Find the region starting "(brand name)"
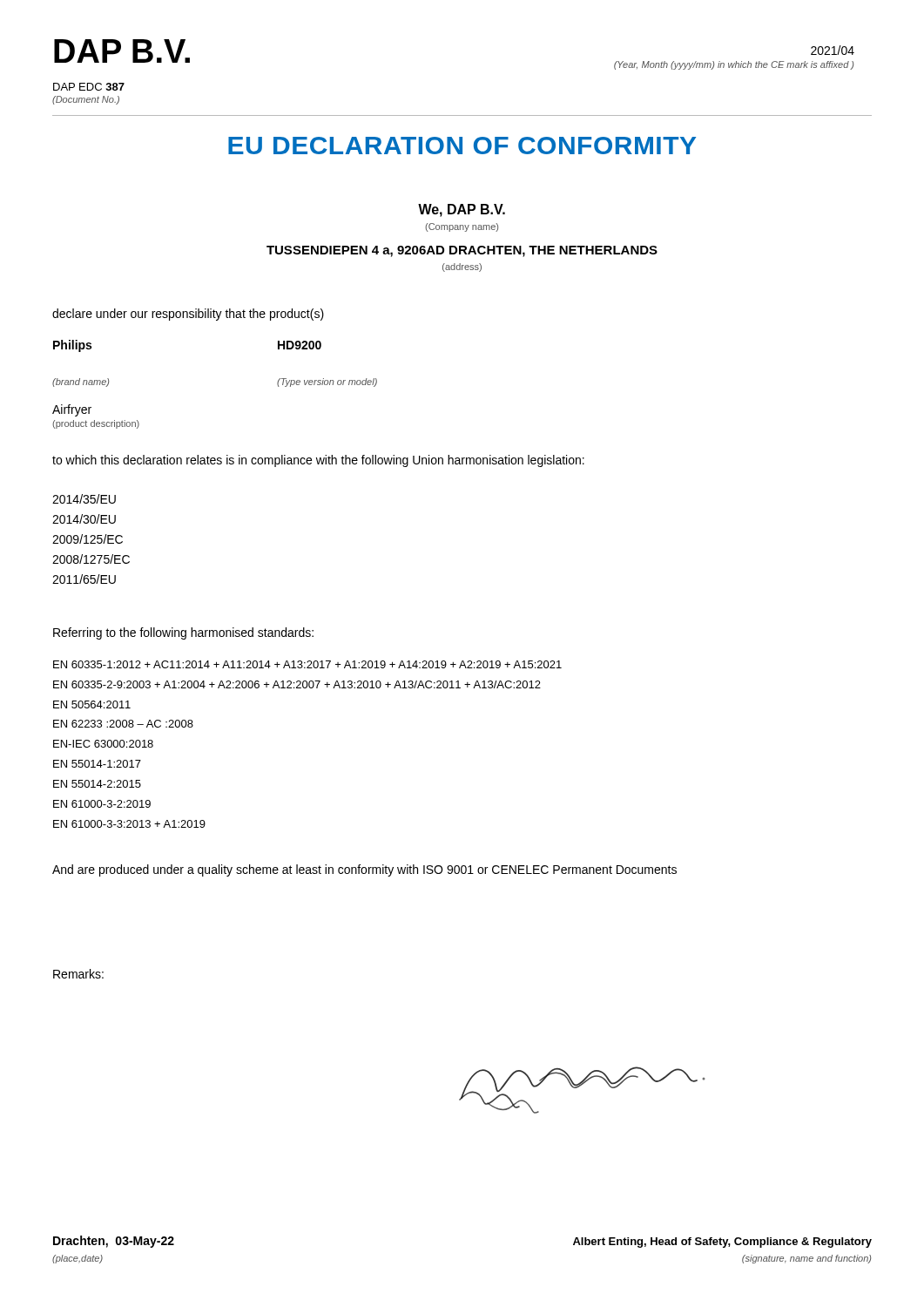Viewport: 924px width, 1307px height. pos(81,382)
